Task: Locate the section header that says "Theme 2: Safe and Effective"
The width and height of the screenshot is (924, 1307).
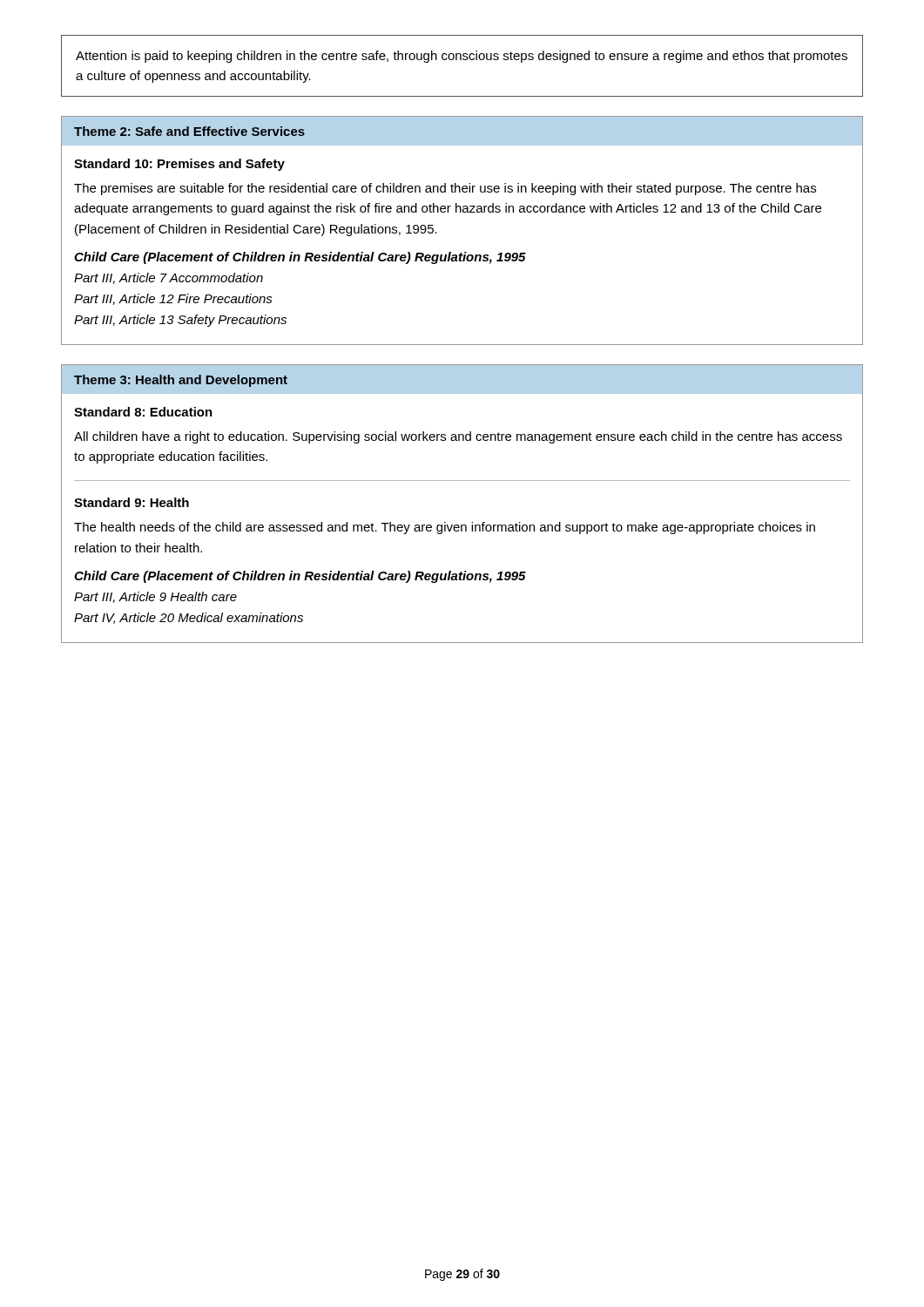Action: [189, 131]
